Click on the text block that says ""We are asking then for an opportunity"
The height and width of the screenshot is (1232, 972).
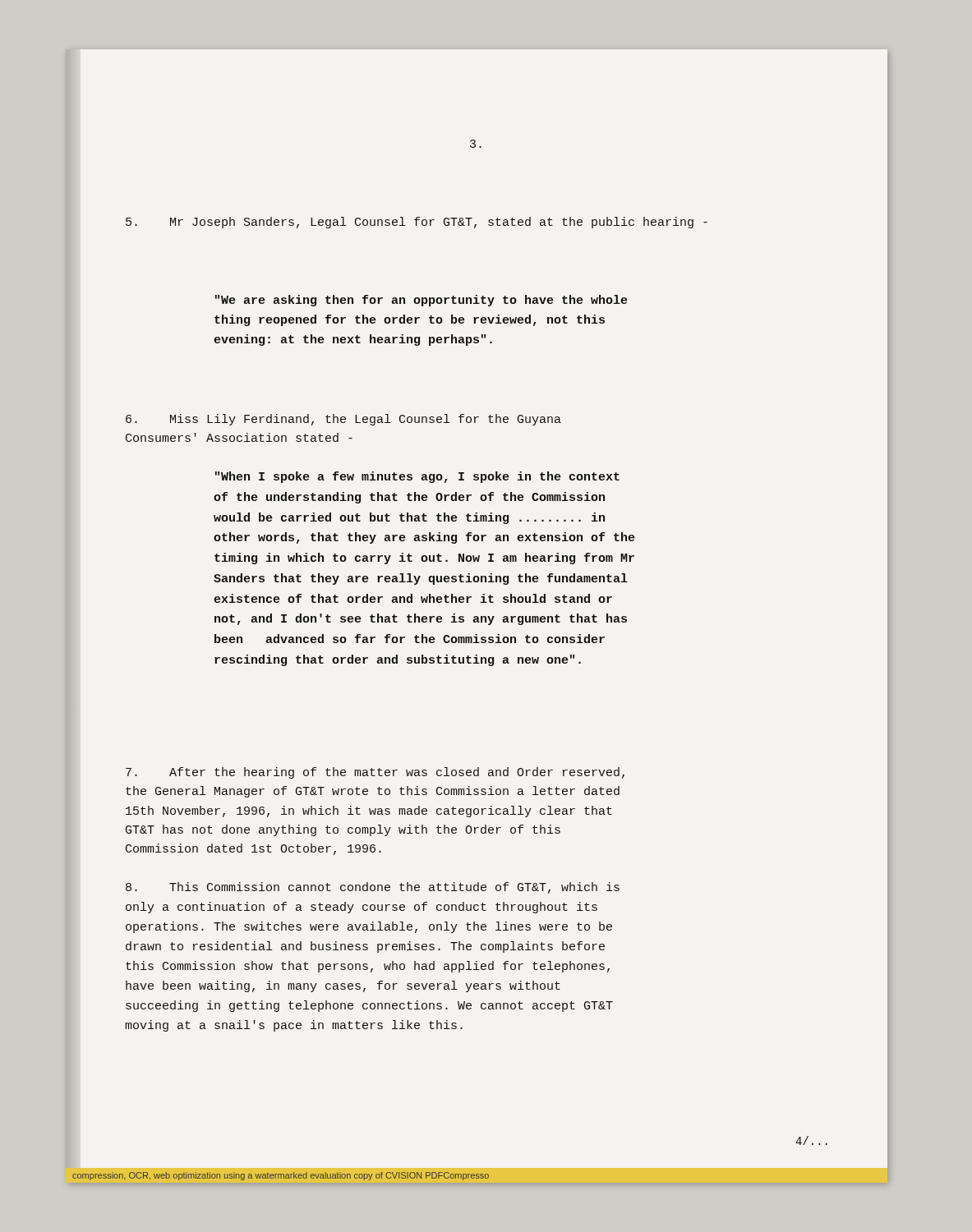tap(421, 321)
